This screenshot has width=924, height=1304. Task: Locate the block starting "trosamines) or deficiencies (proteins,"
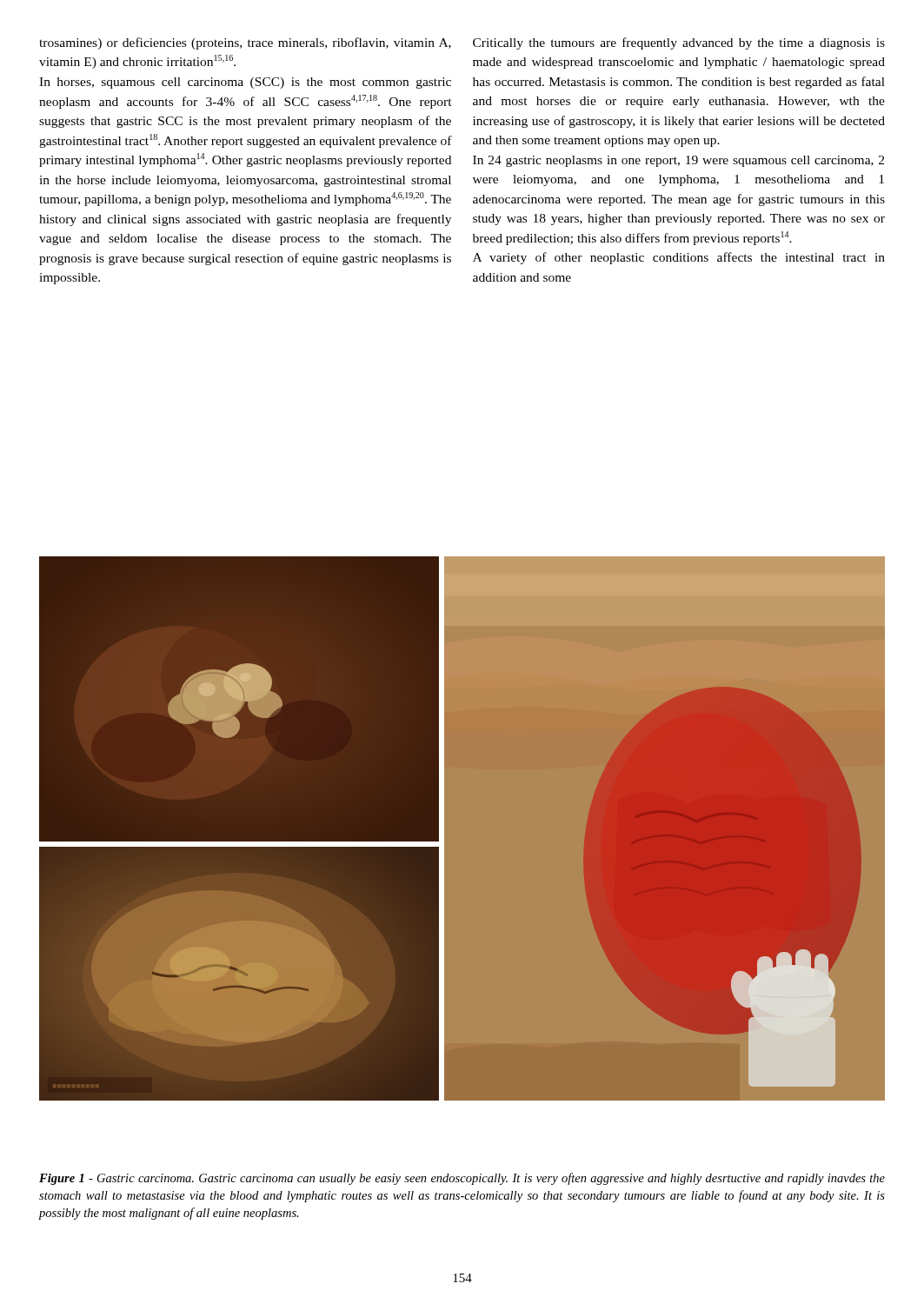(245, 160)
